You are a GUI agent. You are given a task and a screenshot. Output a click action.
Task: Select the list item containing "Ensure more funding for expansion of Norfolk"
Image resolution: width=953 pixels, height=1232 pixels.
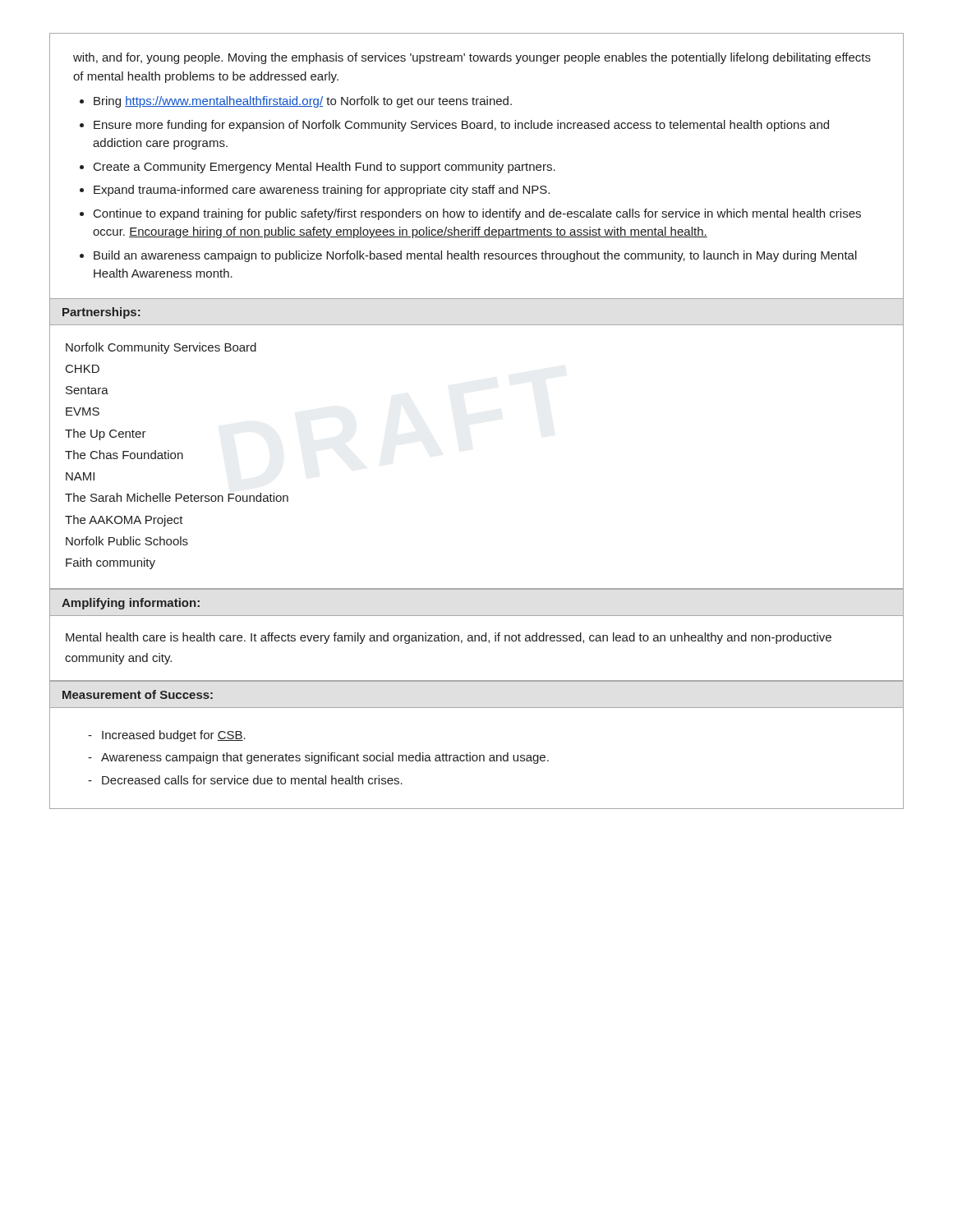[x=461, y=133]
